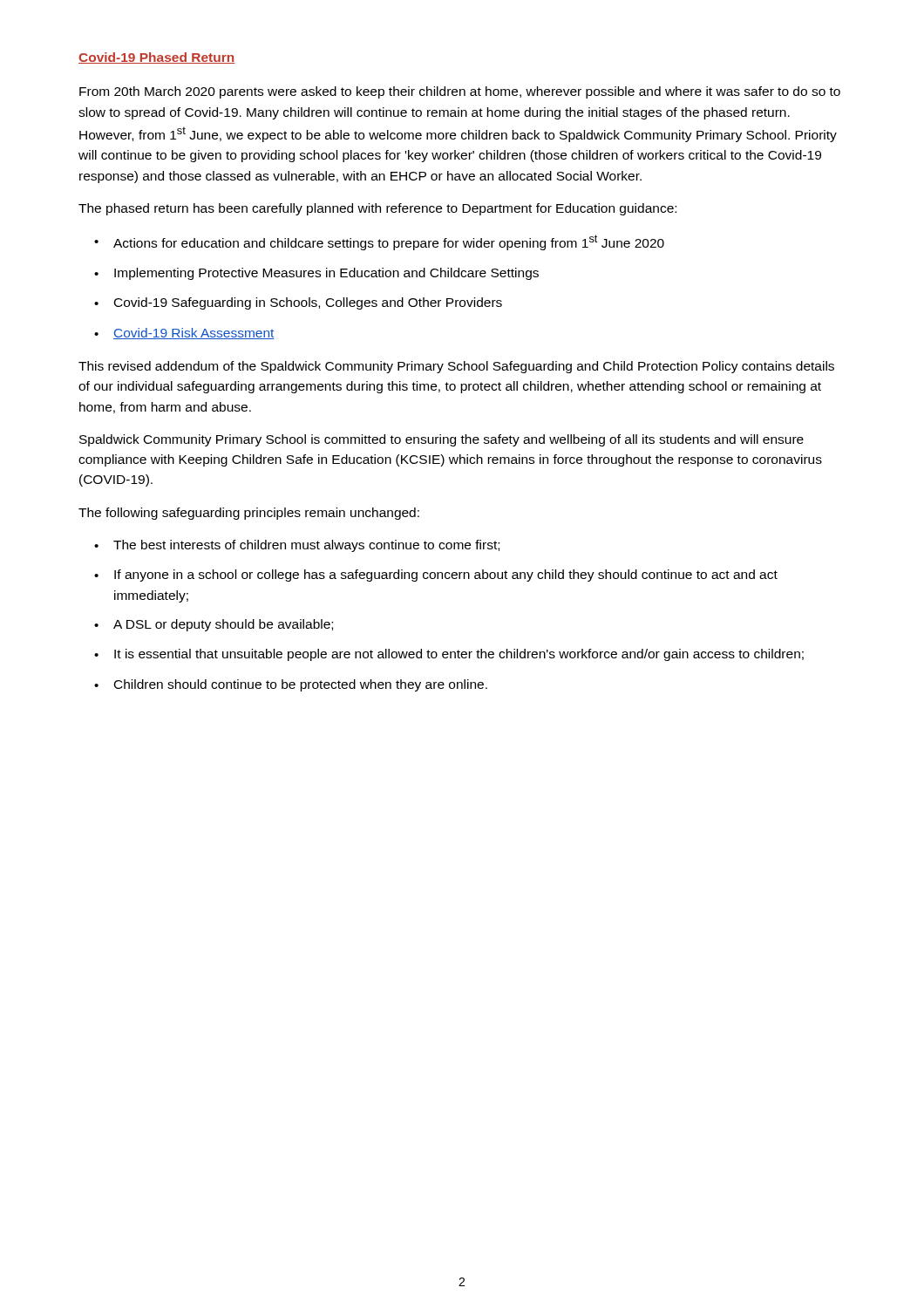This screenshot has width=924, height=1308.
Task: Find the block on this page that starts "The following safeguarding"
Action: (x=249, y=512)
